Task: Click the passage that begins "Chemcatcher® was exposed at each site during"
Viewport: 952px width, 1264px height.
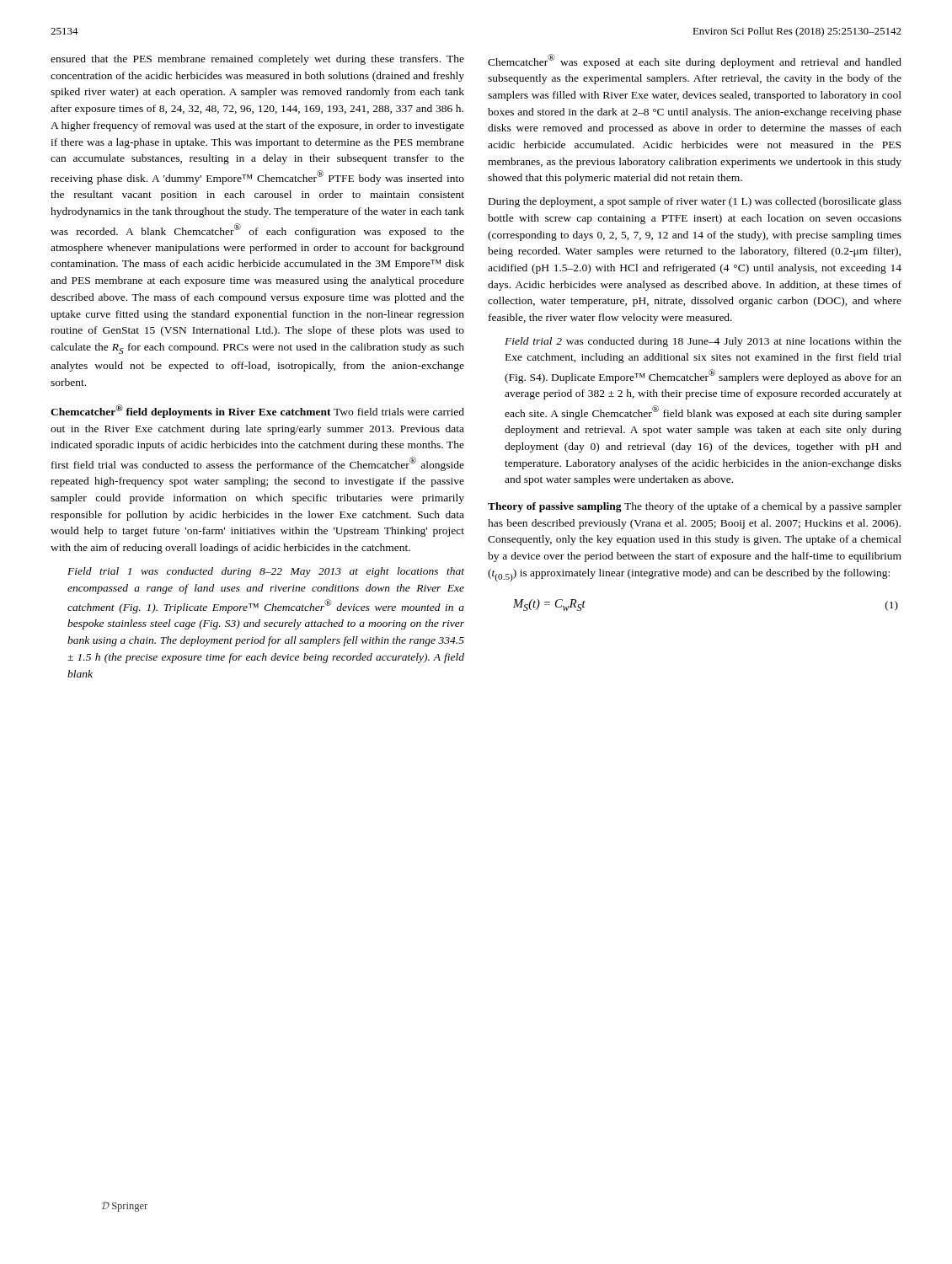Action: pos(695,118)
